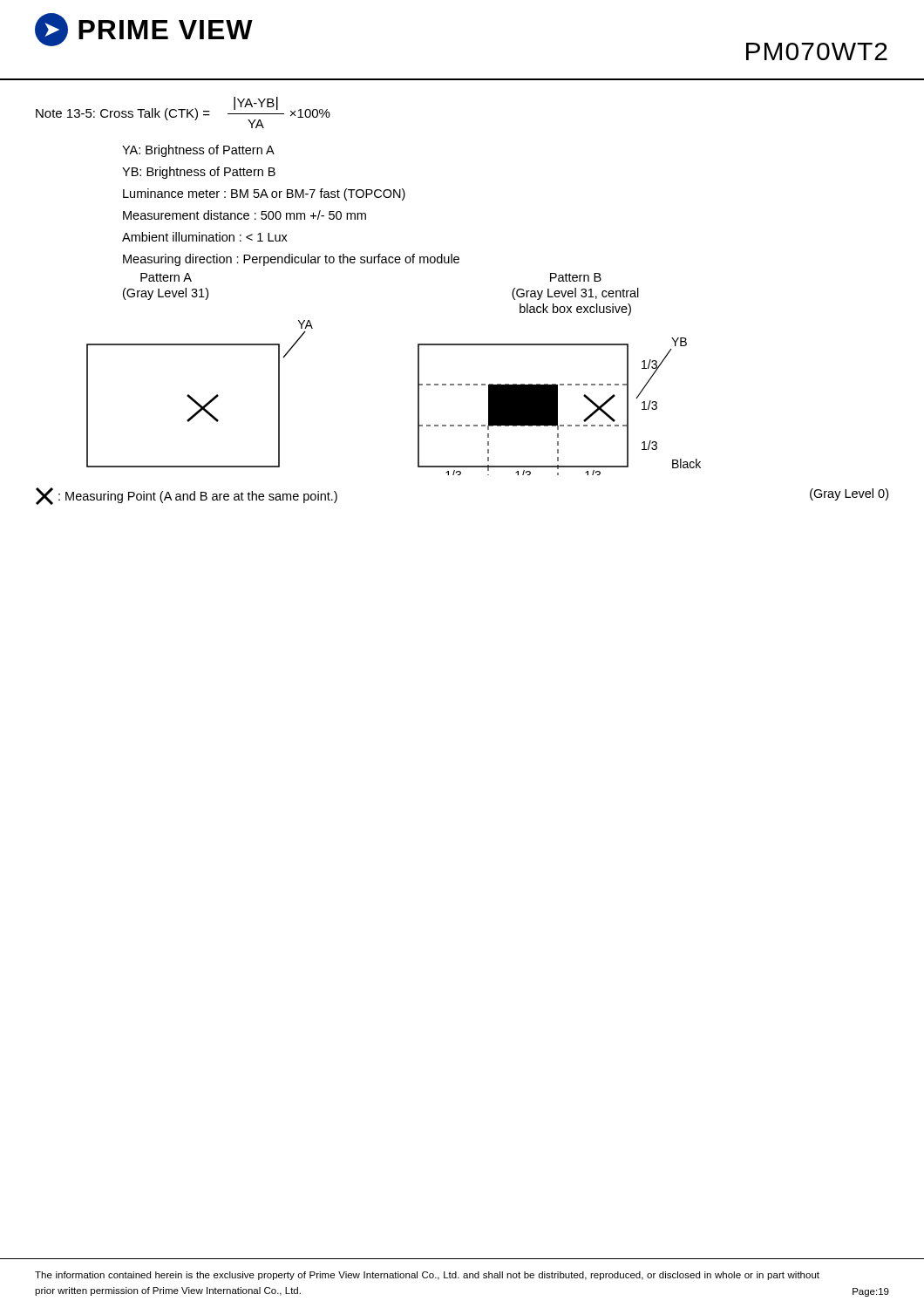Screen dimensions: 1308x924
Task: Find the caption containing "(Gray Level 0)"
Action: tap(849, 494)
